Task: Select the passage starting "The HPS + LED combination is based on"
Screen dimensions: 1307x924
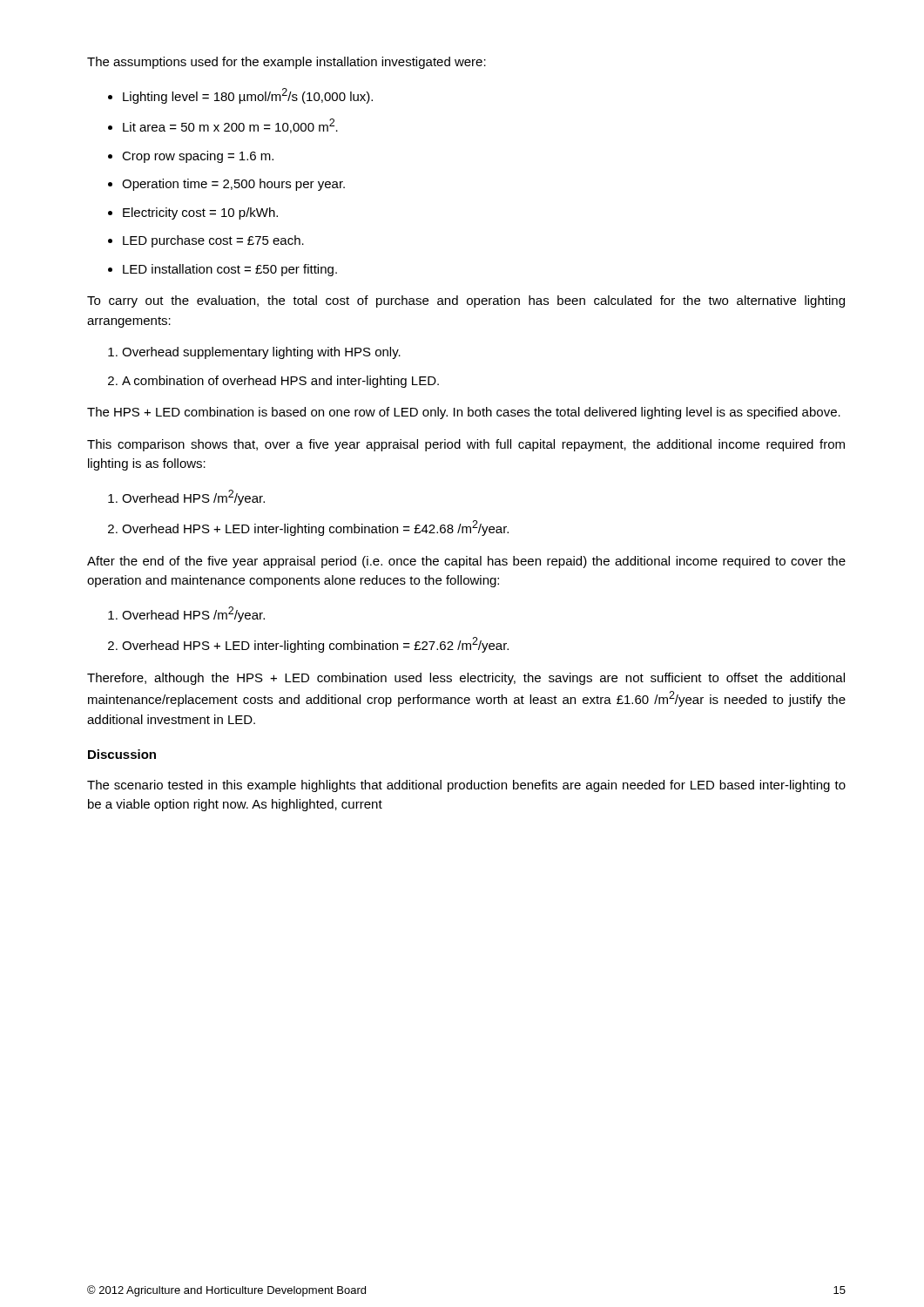Action: click(466, 412)
